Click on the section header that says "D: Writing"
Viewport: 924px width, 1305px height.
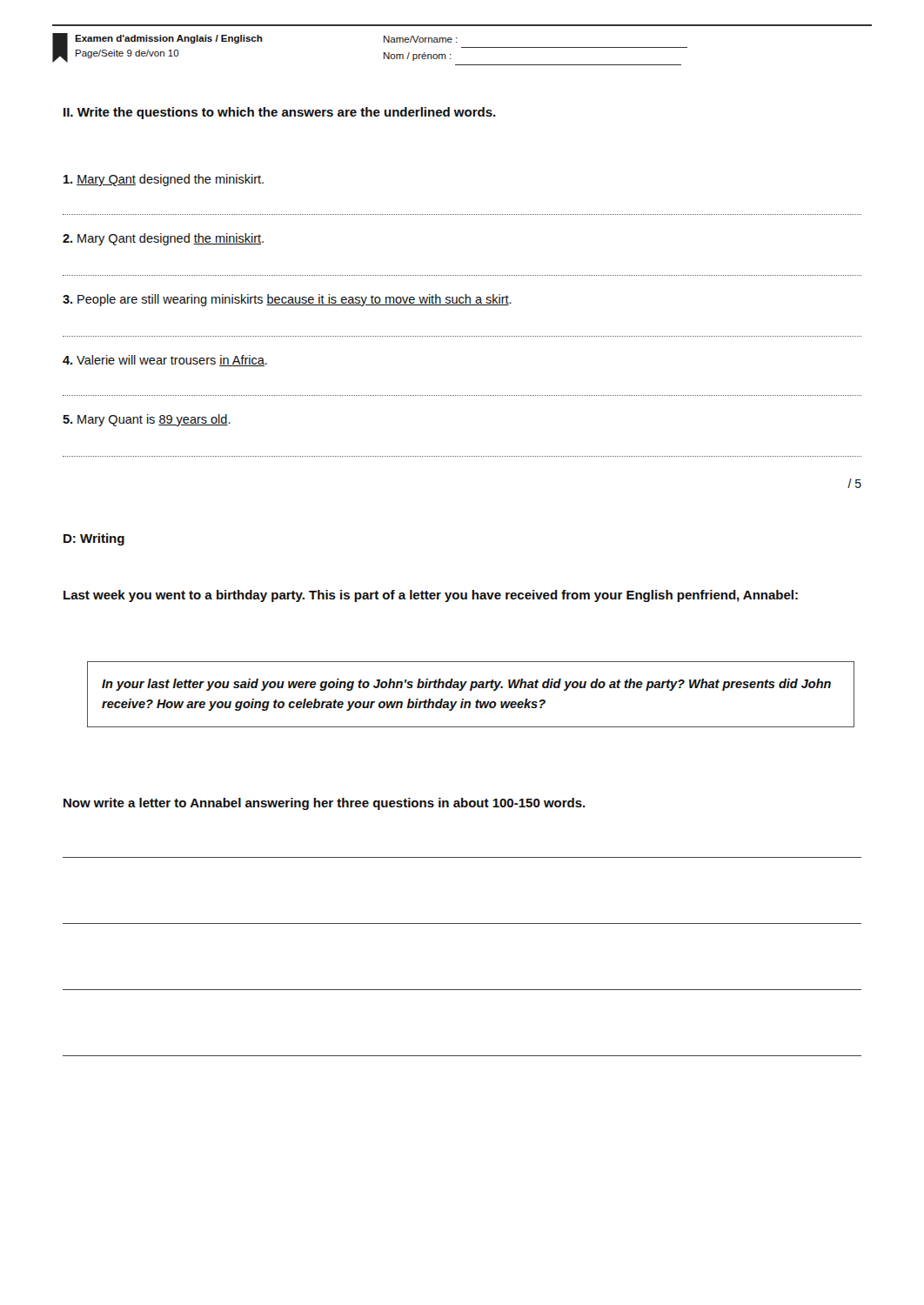click(94, 538)
